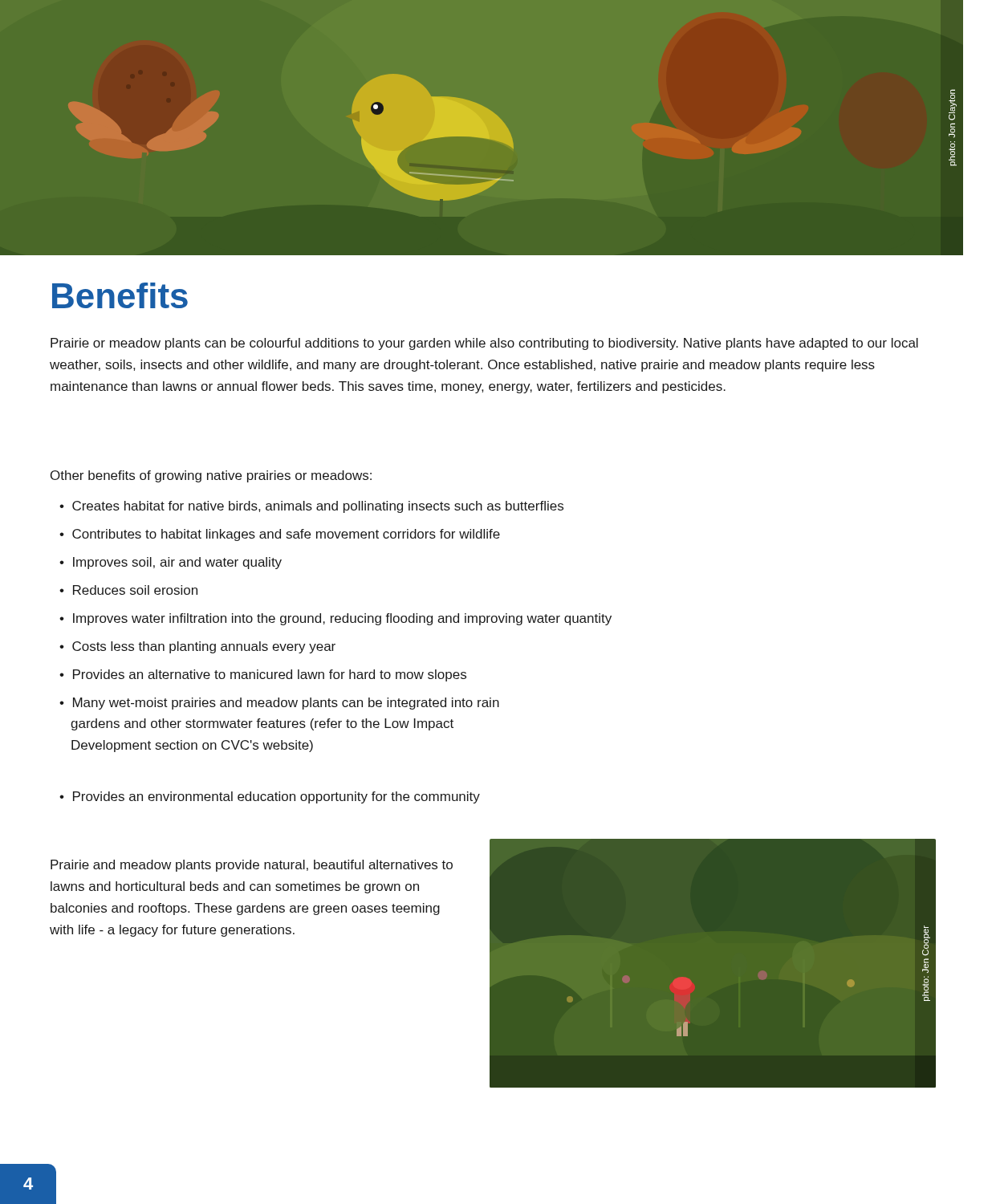992x1204 pixels.
Task: Click on the block starting "Prairie and meadow plants"
Action: pyautogui.click(x=252, y=897)
